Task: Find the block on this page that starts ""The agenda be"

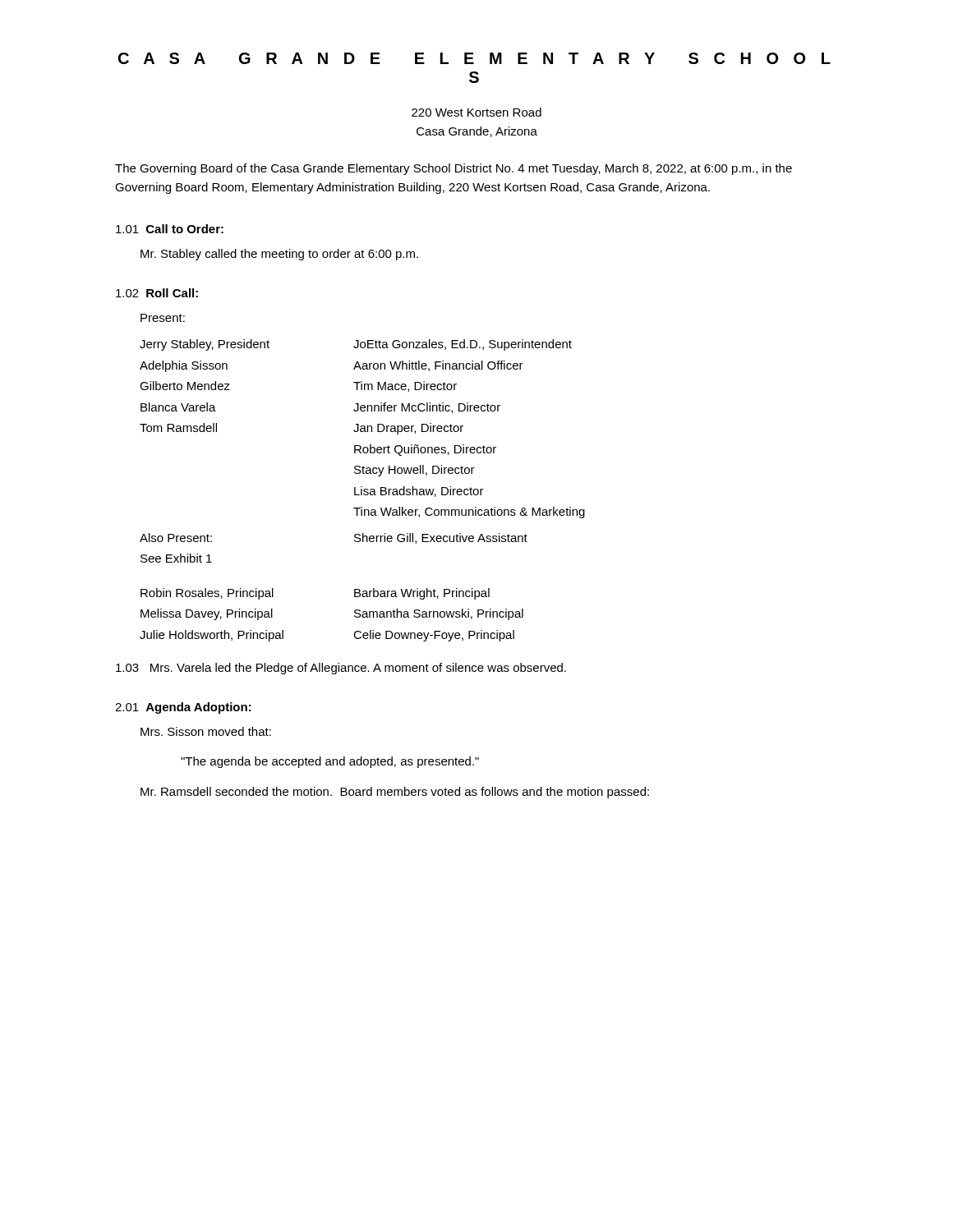Action: tap(330, 761)
